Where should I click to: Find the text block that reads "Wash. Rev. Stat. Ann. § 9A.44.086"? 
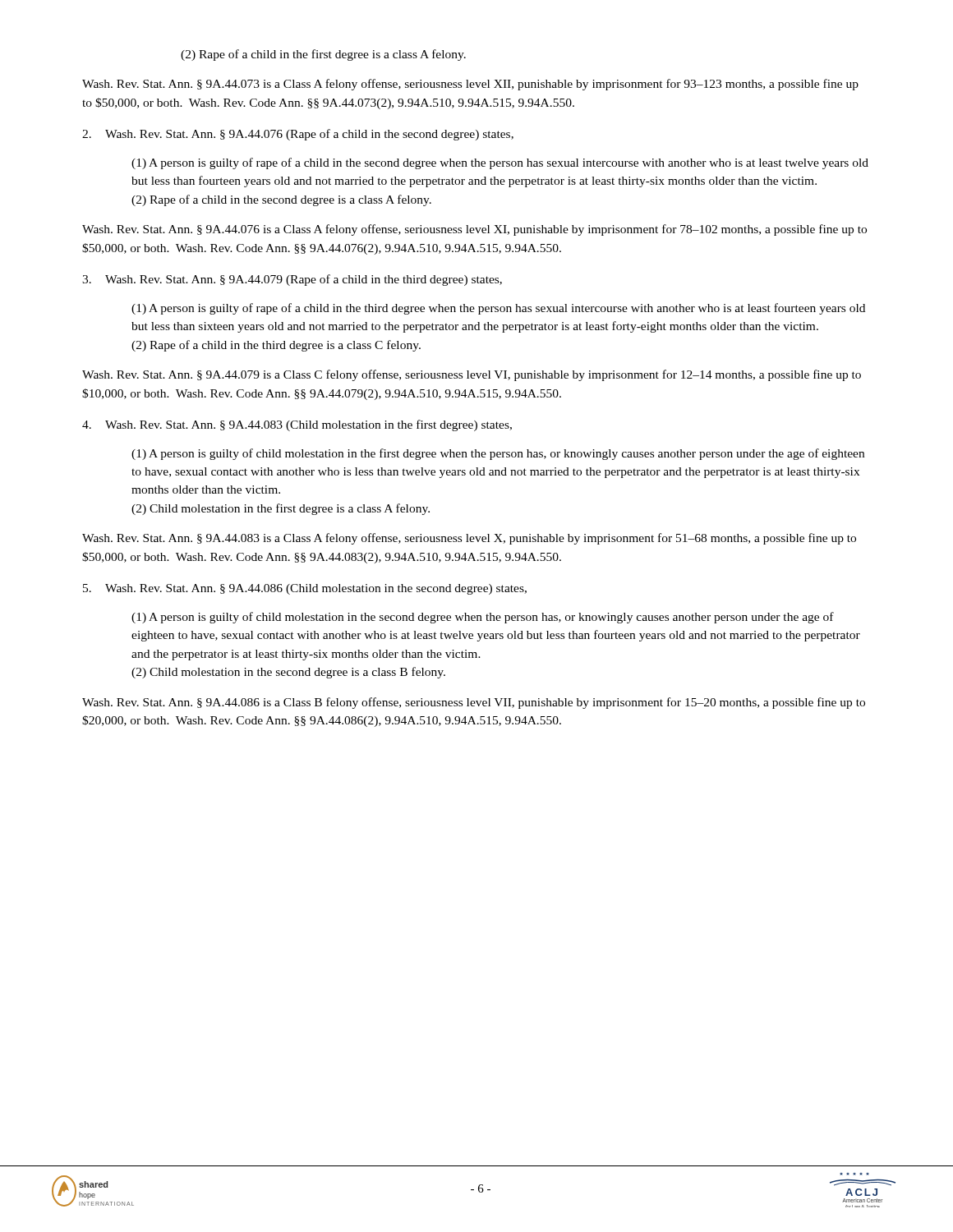point(474,711)
